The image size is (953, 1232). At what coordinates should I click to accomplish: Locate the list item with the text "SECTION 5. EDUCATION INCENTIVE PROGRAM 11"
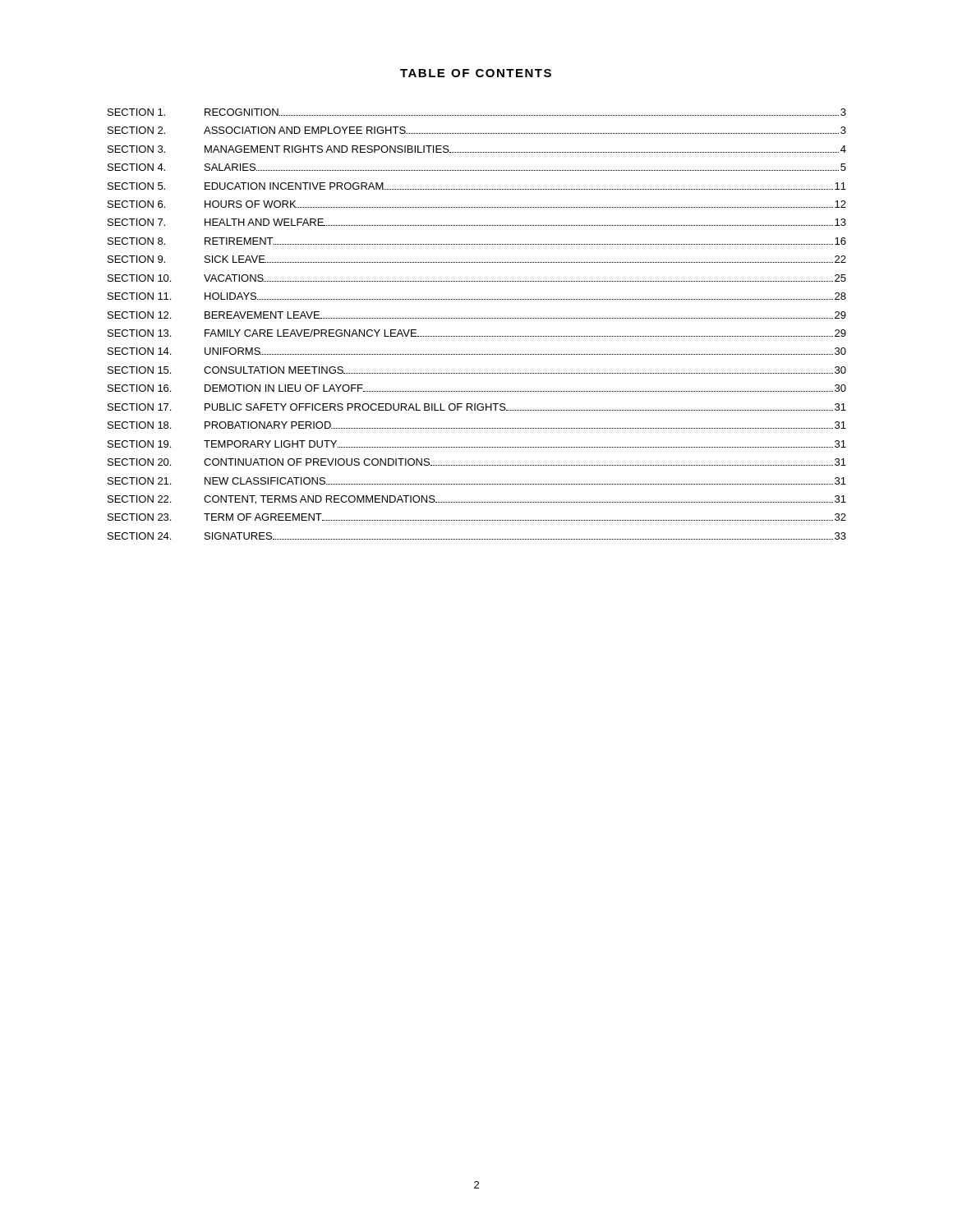(476, 186)
